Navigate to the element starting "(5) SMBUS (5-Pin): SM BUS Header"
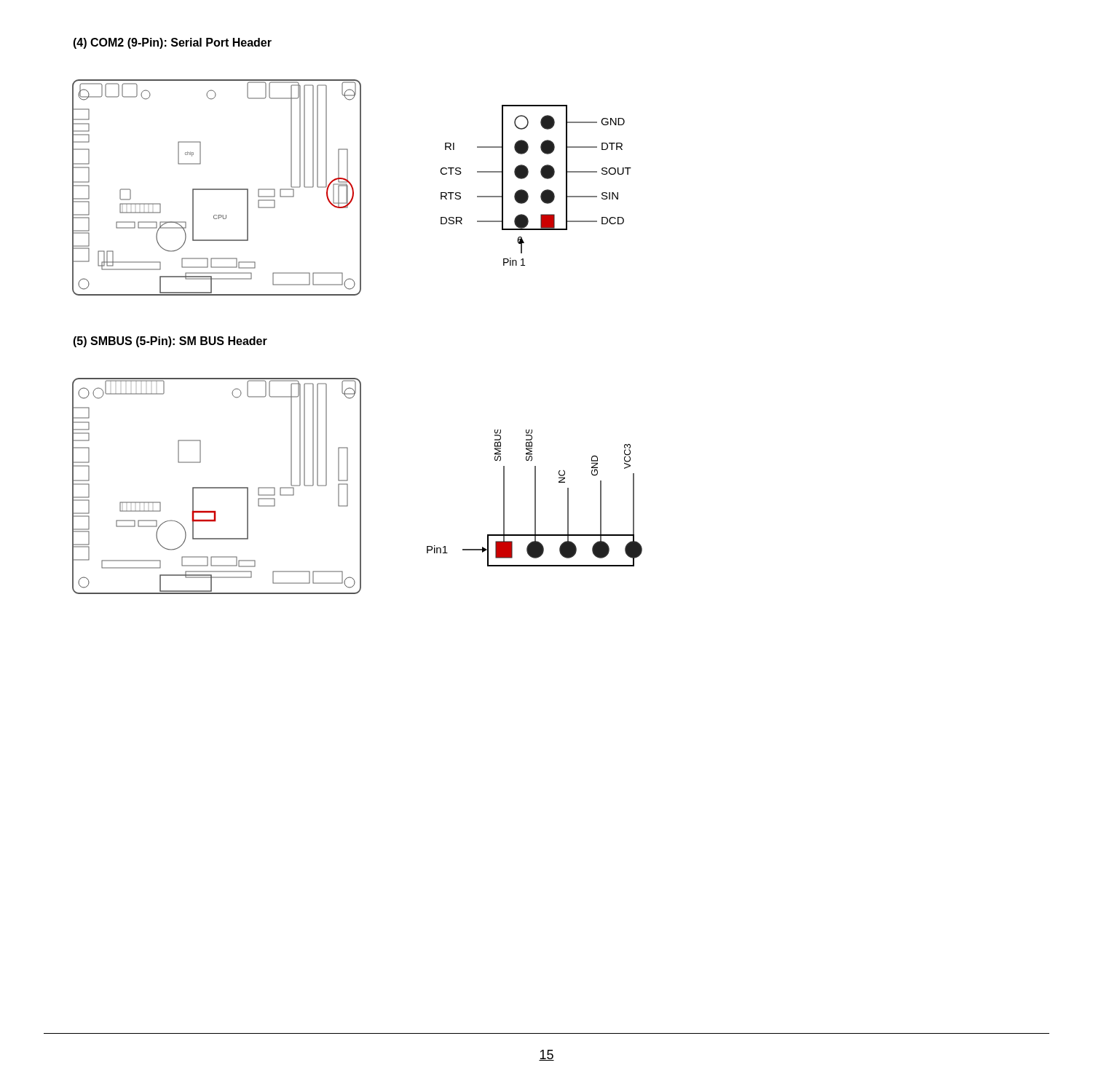The height and width of the screenshot is (1092, 1093). [170, 341]
